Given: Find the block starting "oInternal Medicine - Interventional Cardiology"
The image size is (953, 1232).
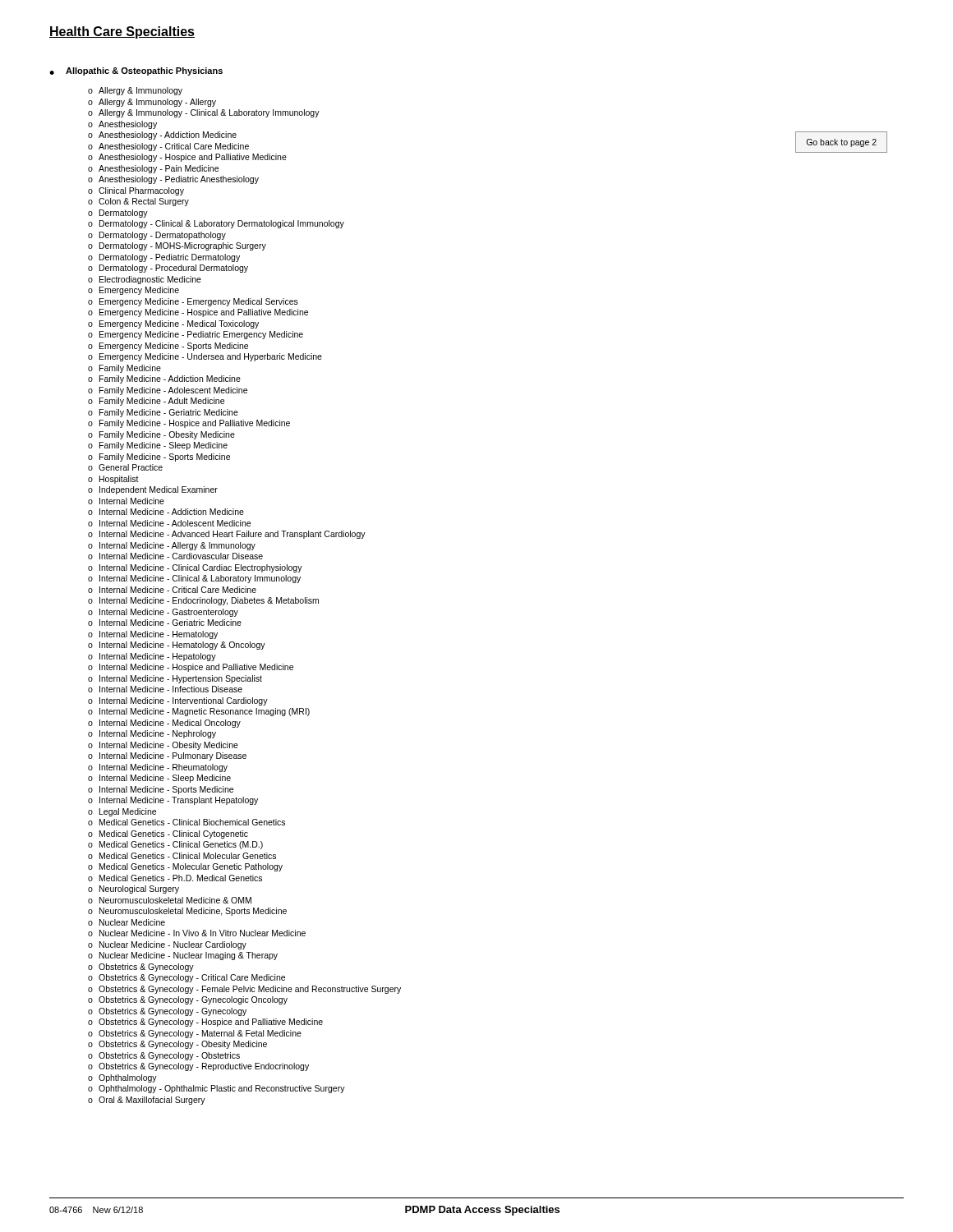Looking at the screenshot, I should tap(175, 700).
